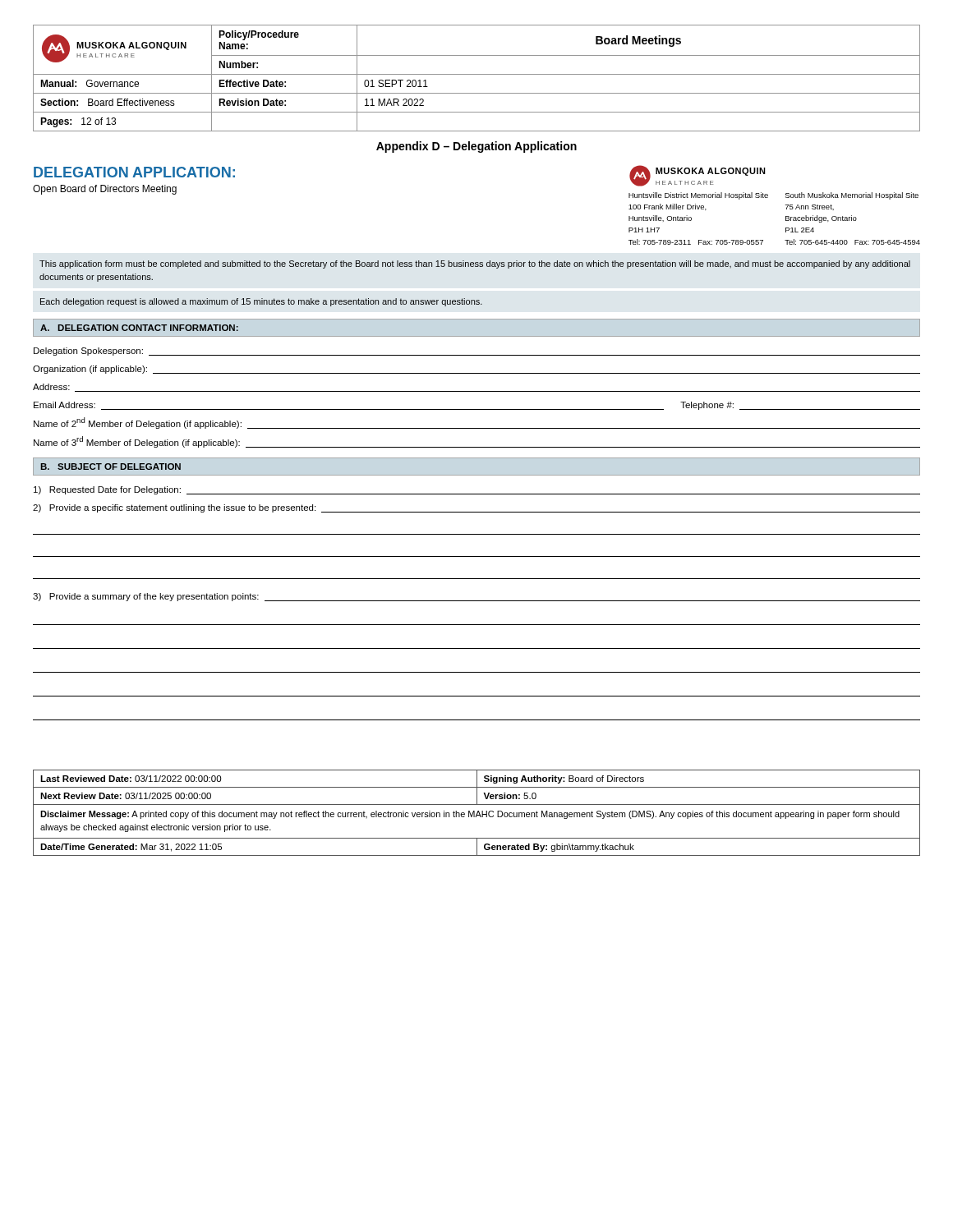Navigate to the region starting "2) Provide a"
This screenshot has width=953, height=1232.
tap(476, 539)
